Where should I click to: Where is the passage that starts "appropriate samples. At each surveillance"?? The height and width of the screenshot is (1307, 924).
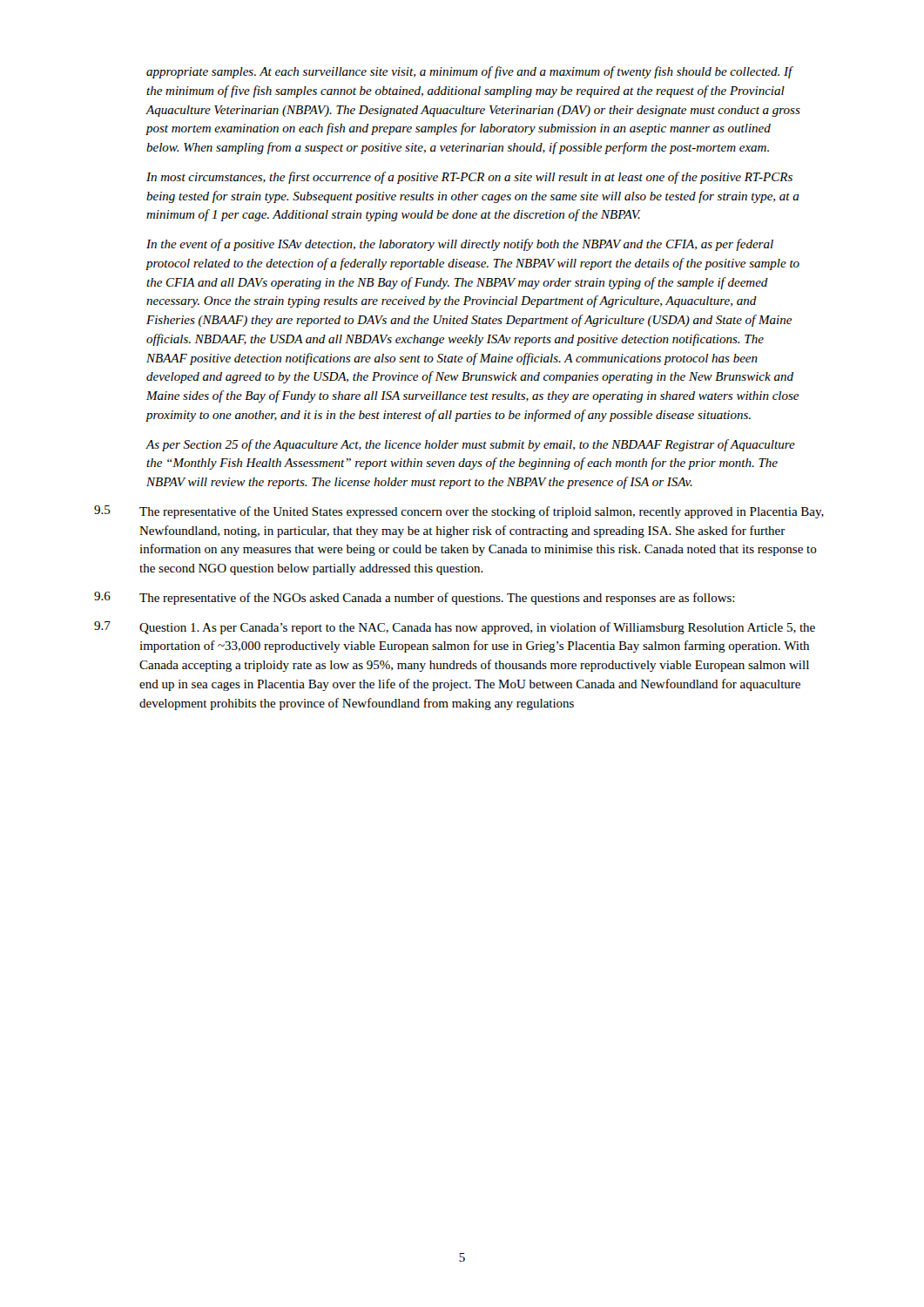click(475, 110)
